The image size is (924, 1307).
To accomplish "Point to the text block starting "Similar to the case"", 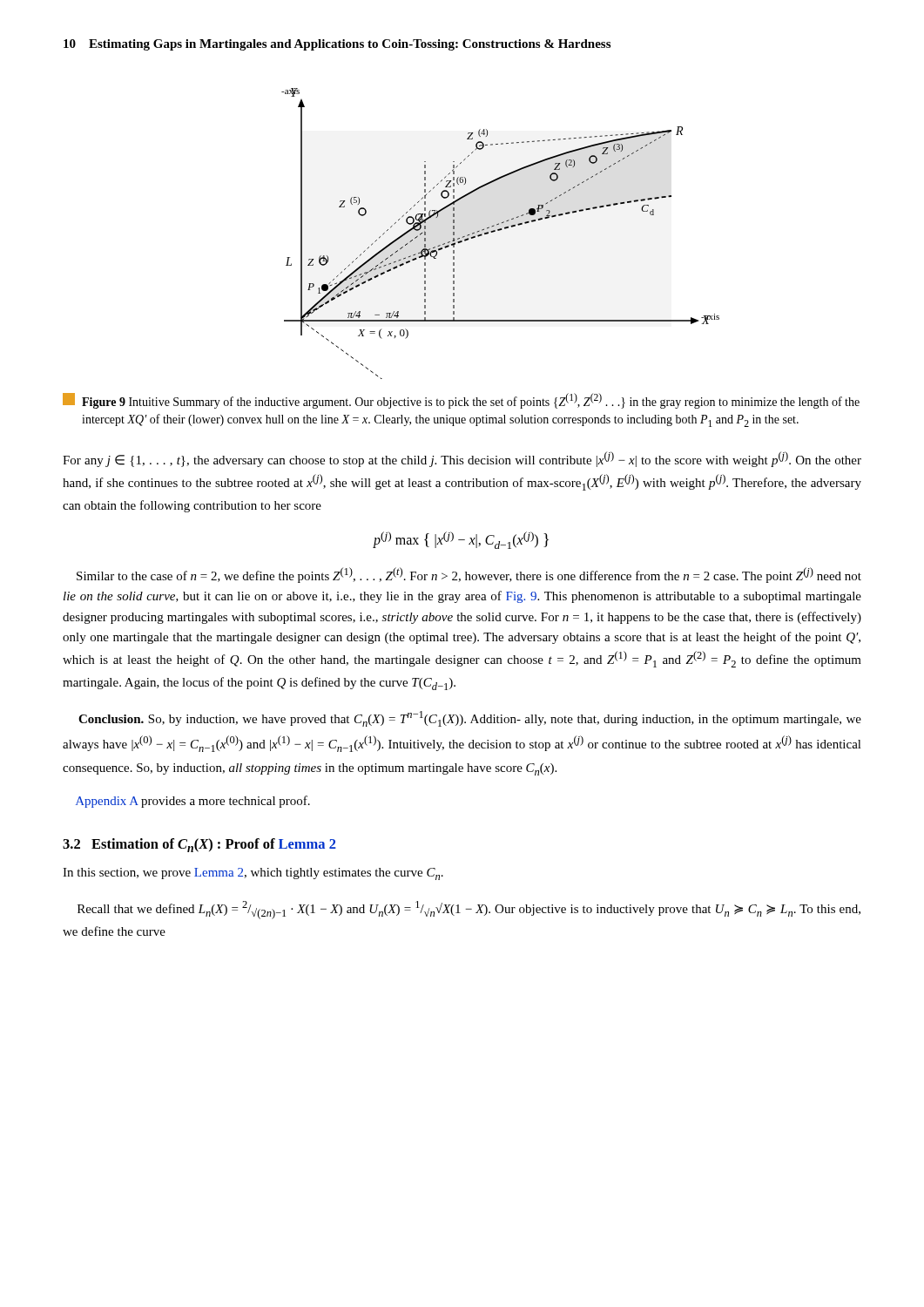I will click(x=462, y=629).
